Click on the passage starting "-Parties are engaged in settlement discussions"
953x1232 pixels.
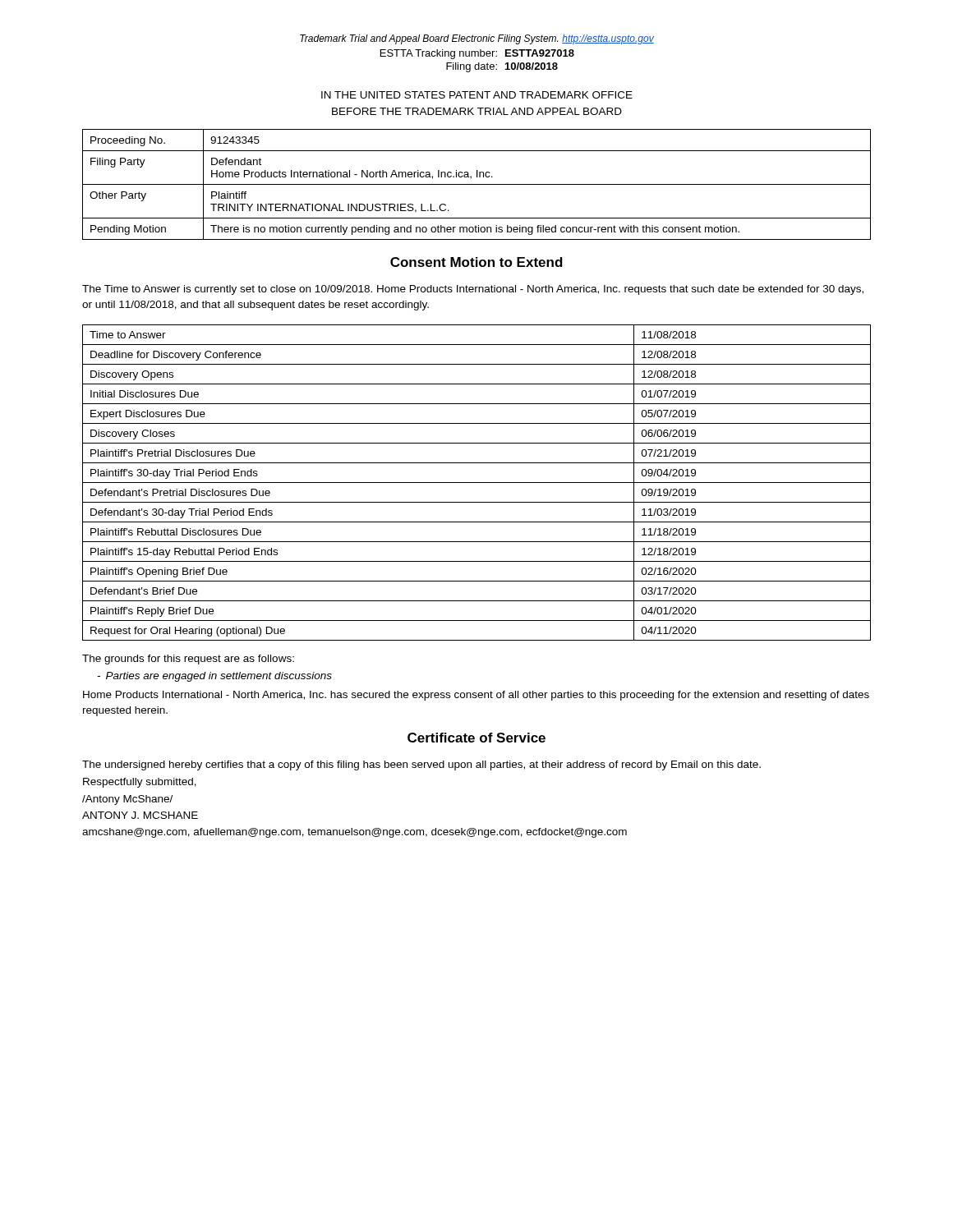point(214,675)
